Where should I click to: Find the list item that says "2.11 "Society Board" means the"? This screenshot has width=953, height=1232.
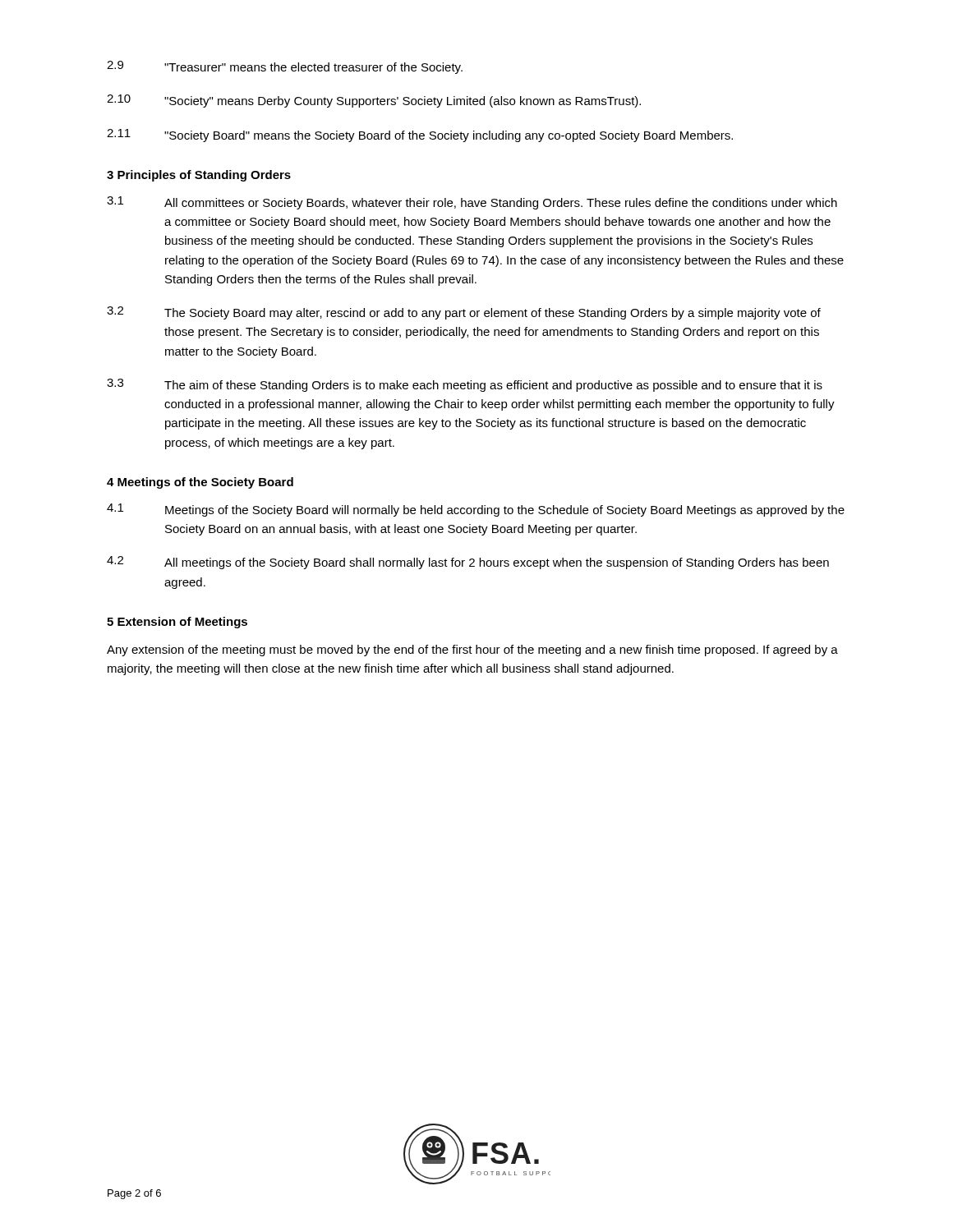click(x=476, y=135)
